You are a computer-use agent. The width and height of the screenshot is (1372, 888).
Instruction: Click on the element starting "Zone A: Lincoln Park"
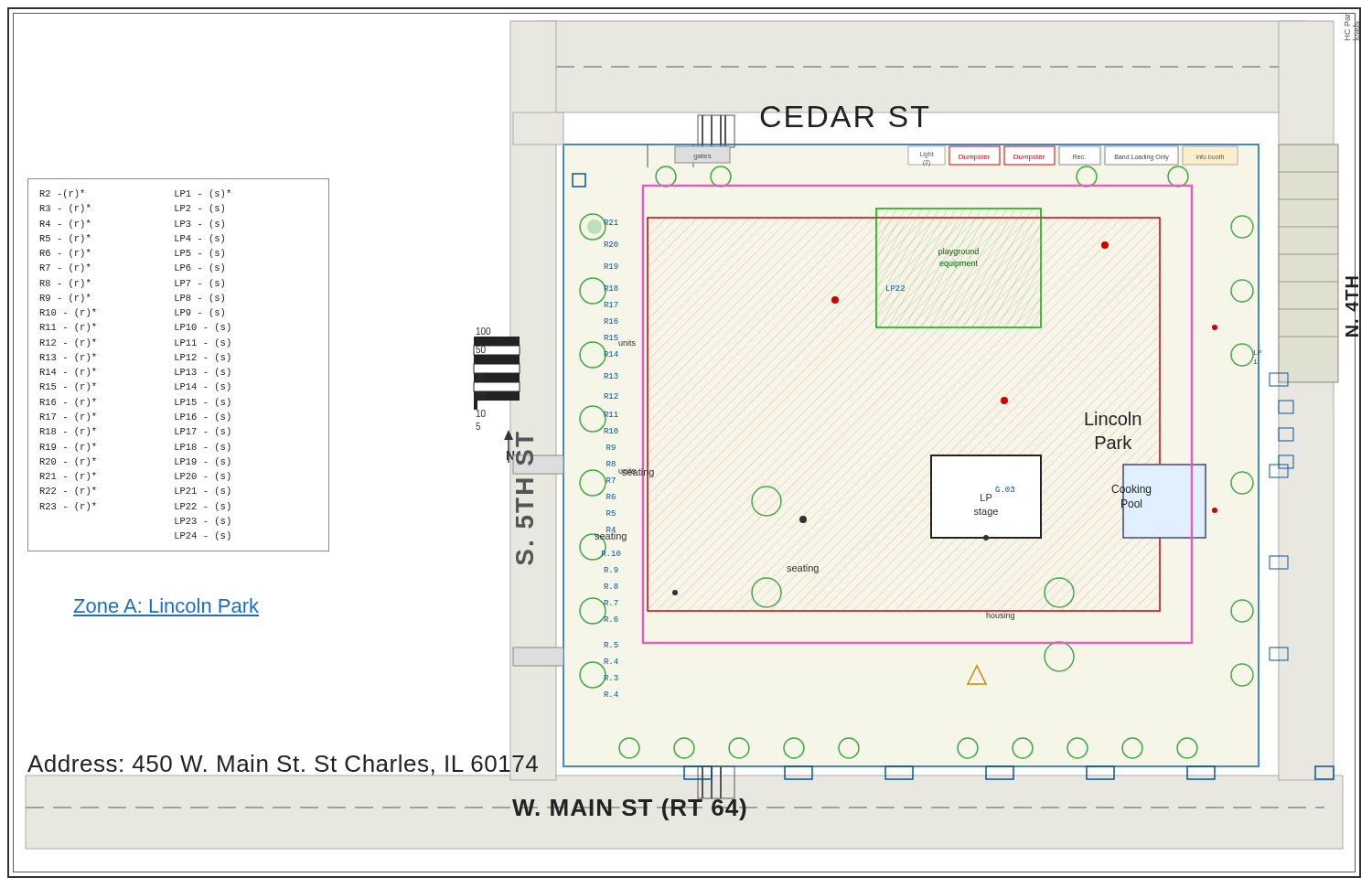(x=166, y=606)
